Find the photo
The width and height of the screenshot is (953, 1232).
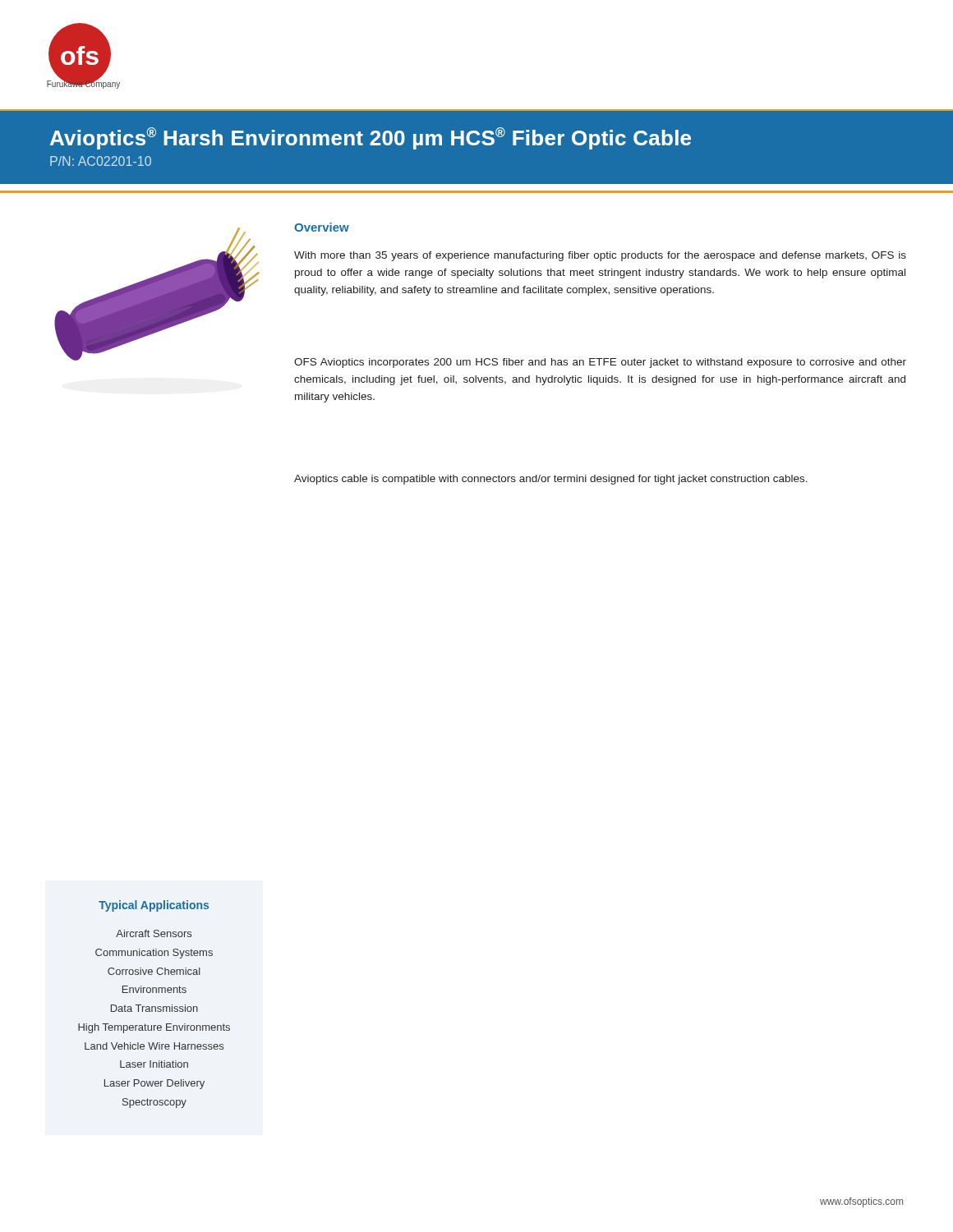pyautogui.click(x=152, y=312)
